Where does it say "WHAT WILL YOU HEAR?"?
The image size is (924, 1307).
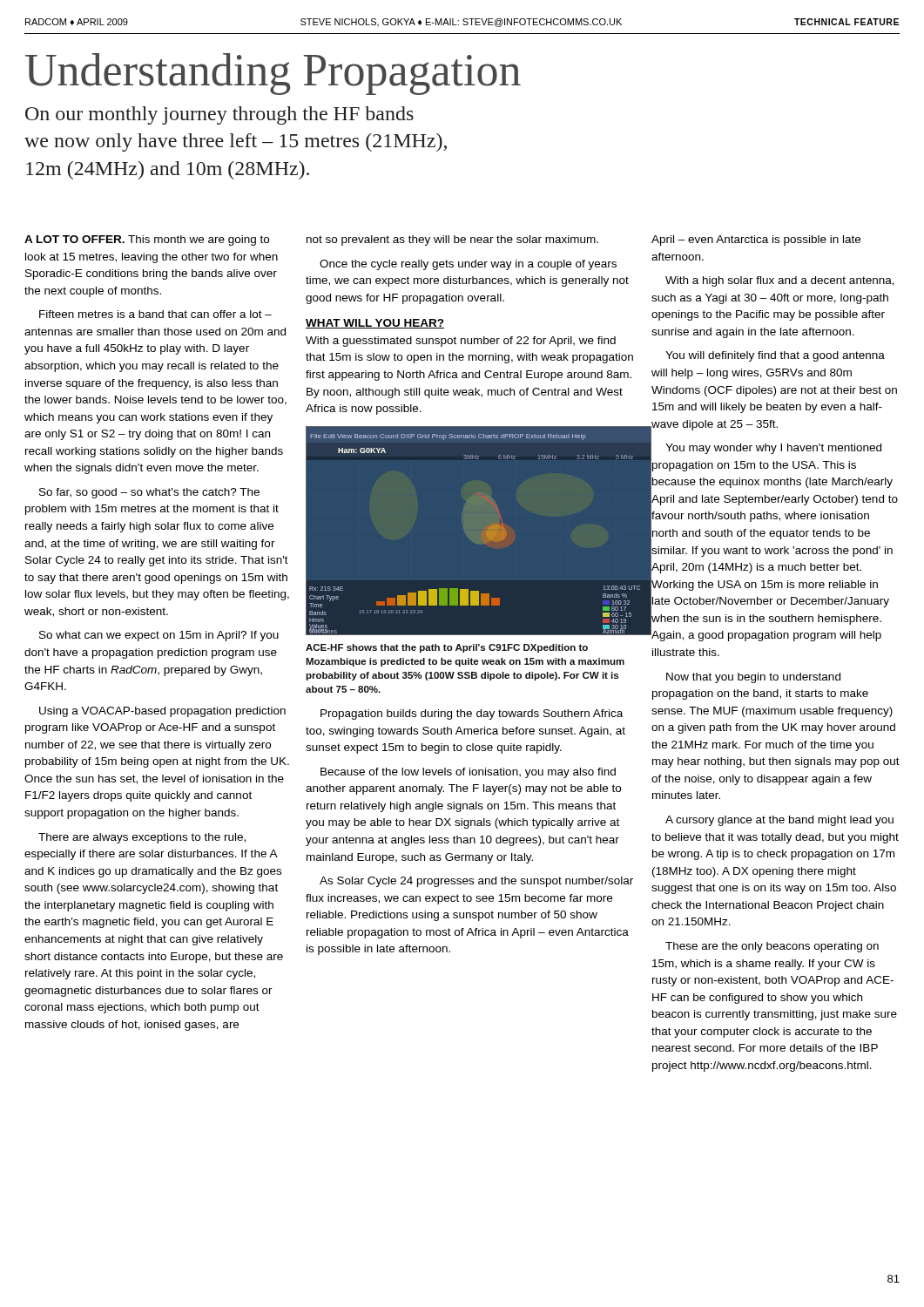[375, 324]
